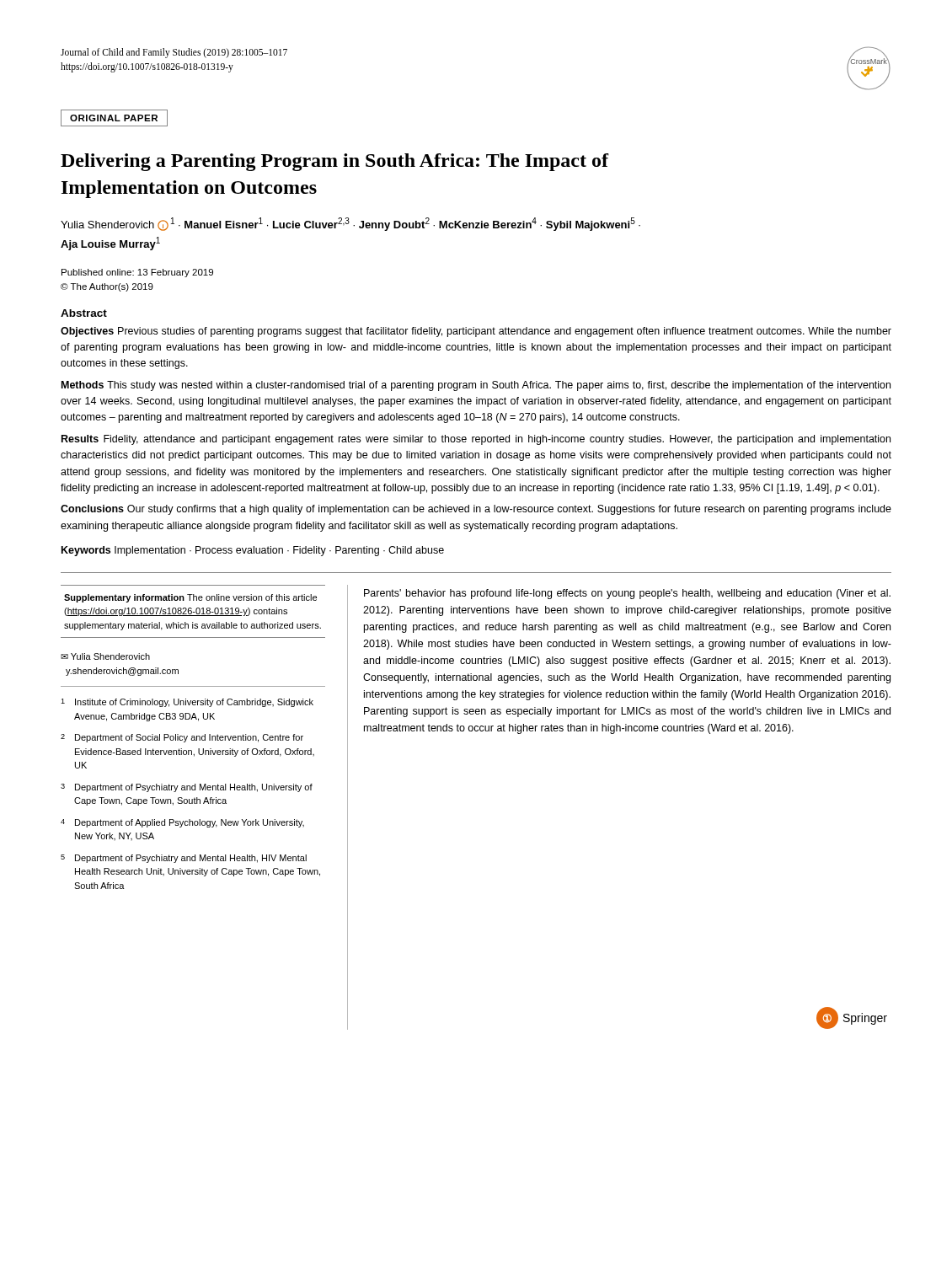Where is the passage that starts "2 Department of Social Policy and Intervention,"?
952x1264 pixels.
(193, 752)
